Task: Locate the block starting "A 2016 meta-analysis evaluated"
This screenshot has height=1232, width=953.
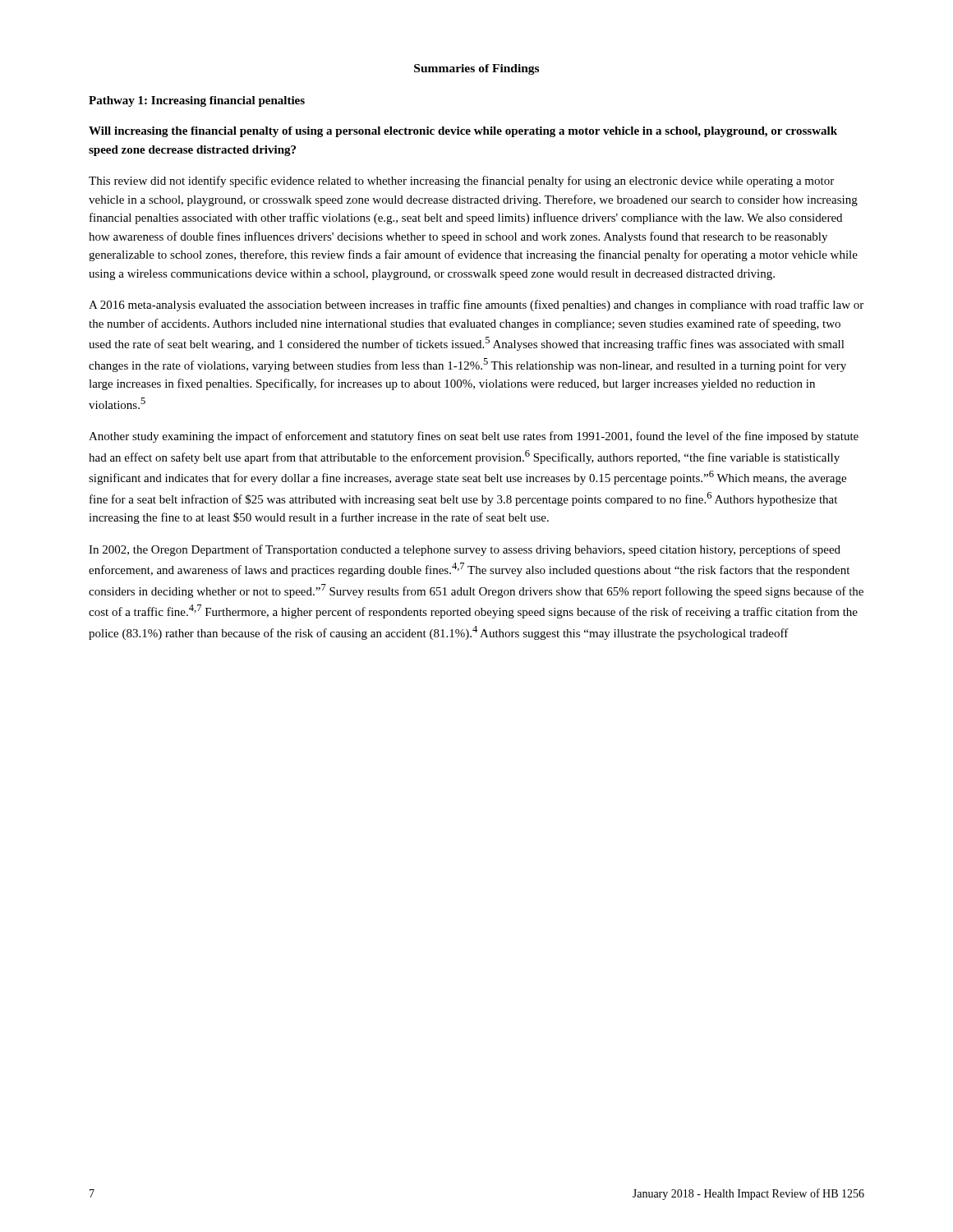Action: coord(476,355)
